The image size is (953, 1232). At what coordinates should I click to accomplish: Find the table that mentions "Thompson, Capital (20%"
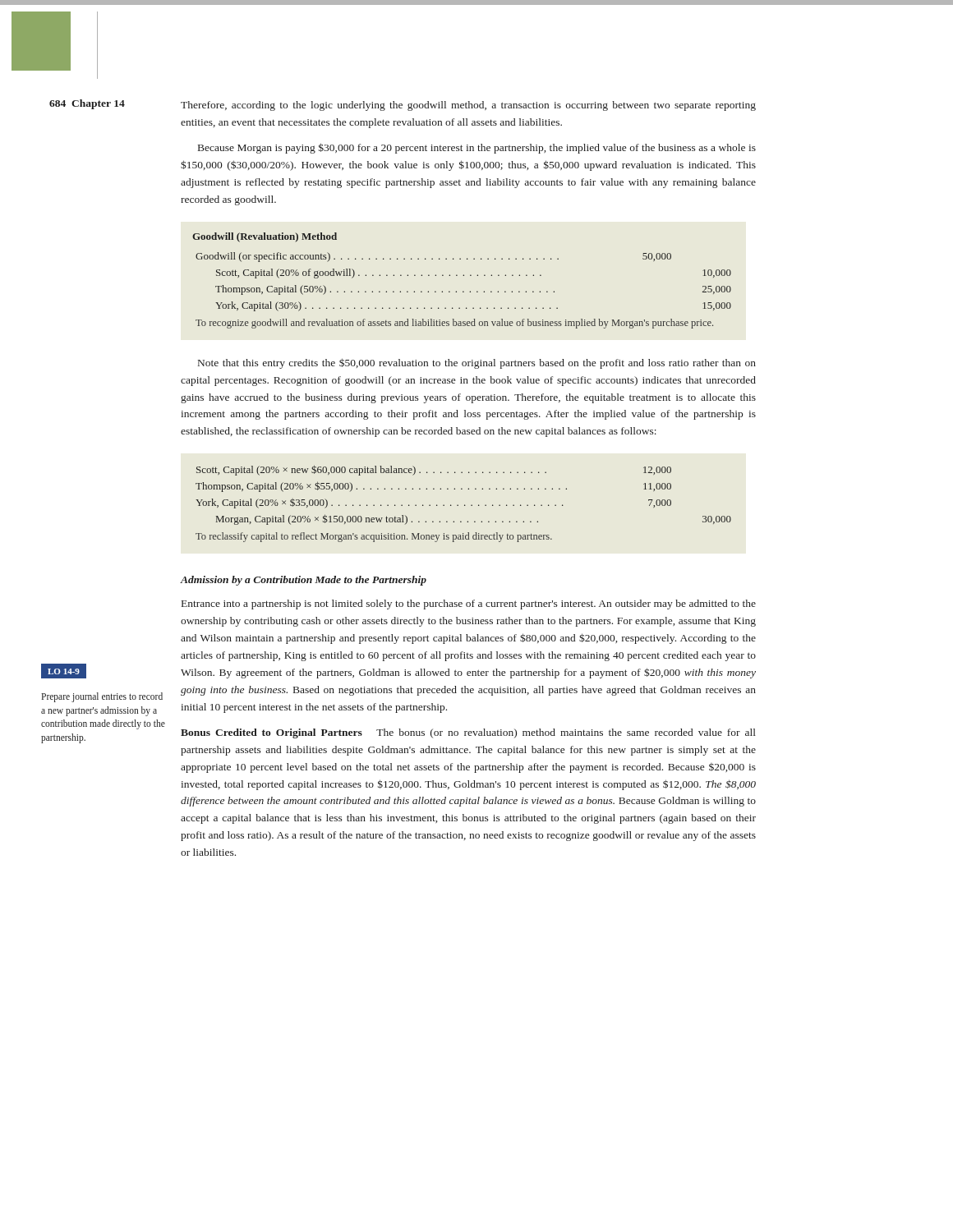[468, 504]
